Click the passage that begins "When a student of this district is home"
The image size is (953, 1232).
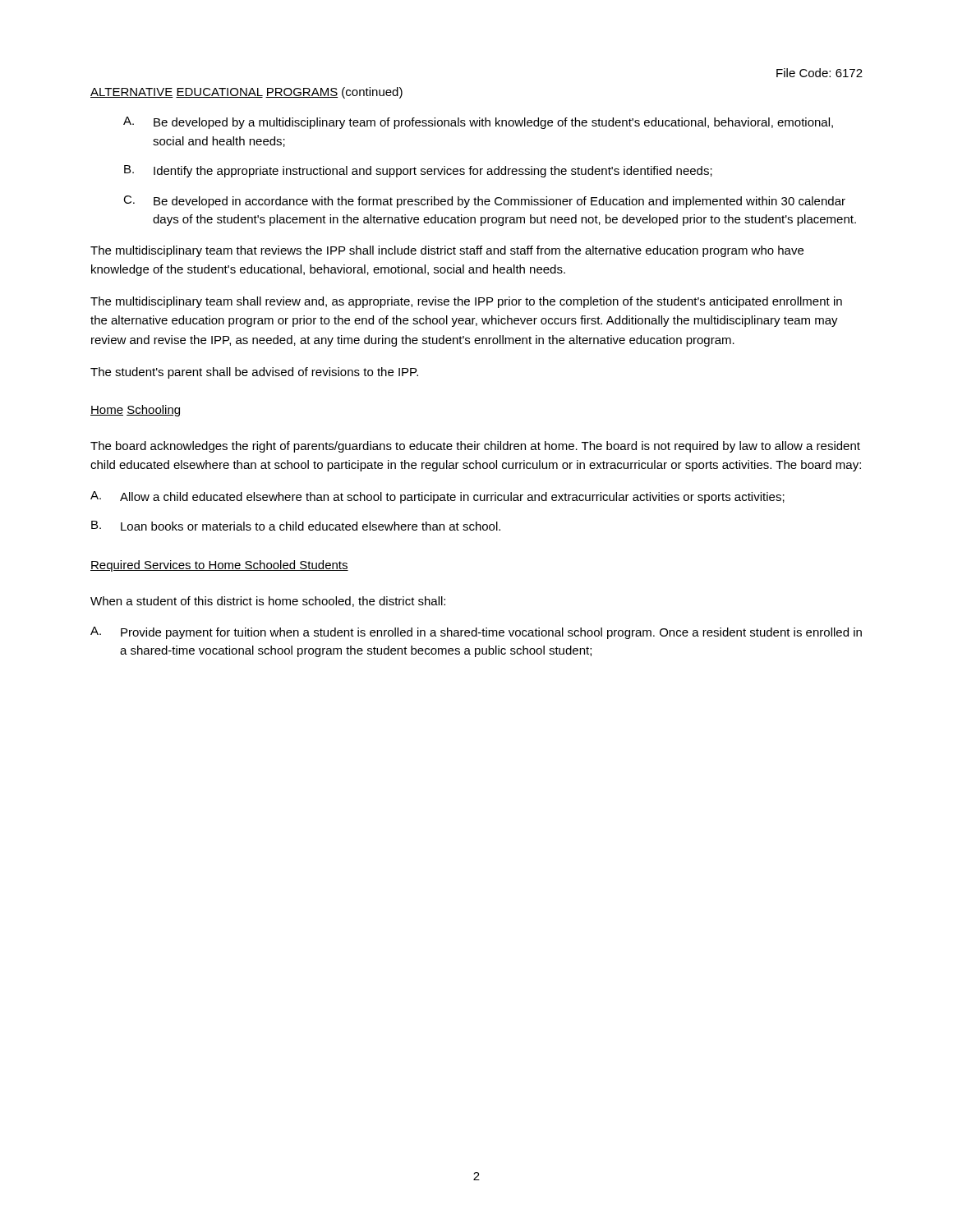(268, 600)
